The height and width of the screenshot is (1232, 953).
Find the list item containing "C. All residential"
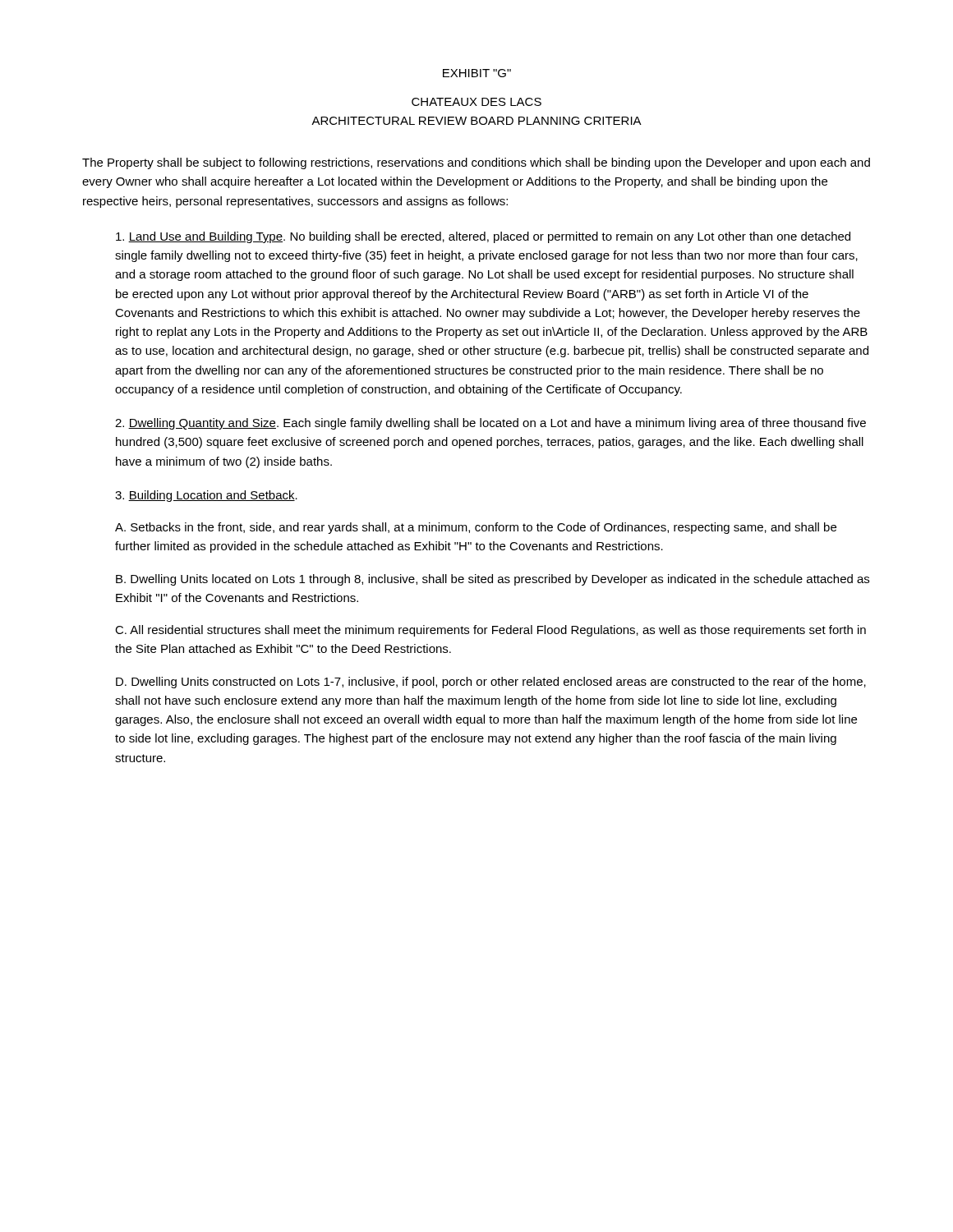point(491,639)
